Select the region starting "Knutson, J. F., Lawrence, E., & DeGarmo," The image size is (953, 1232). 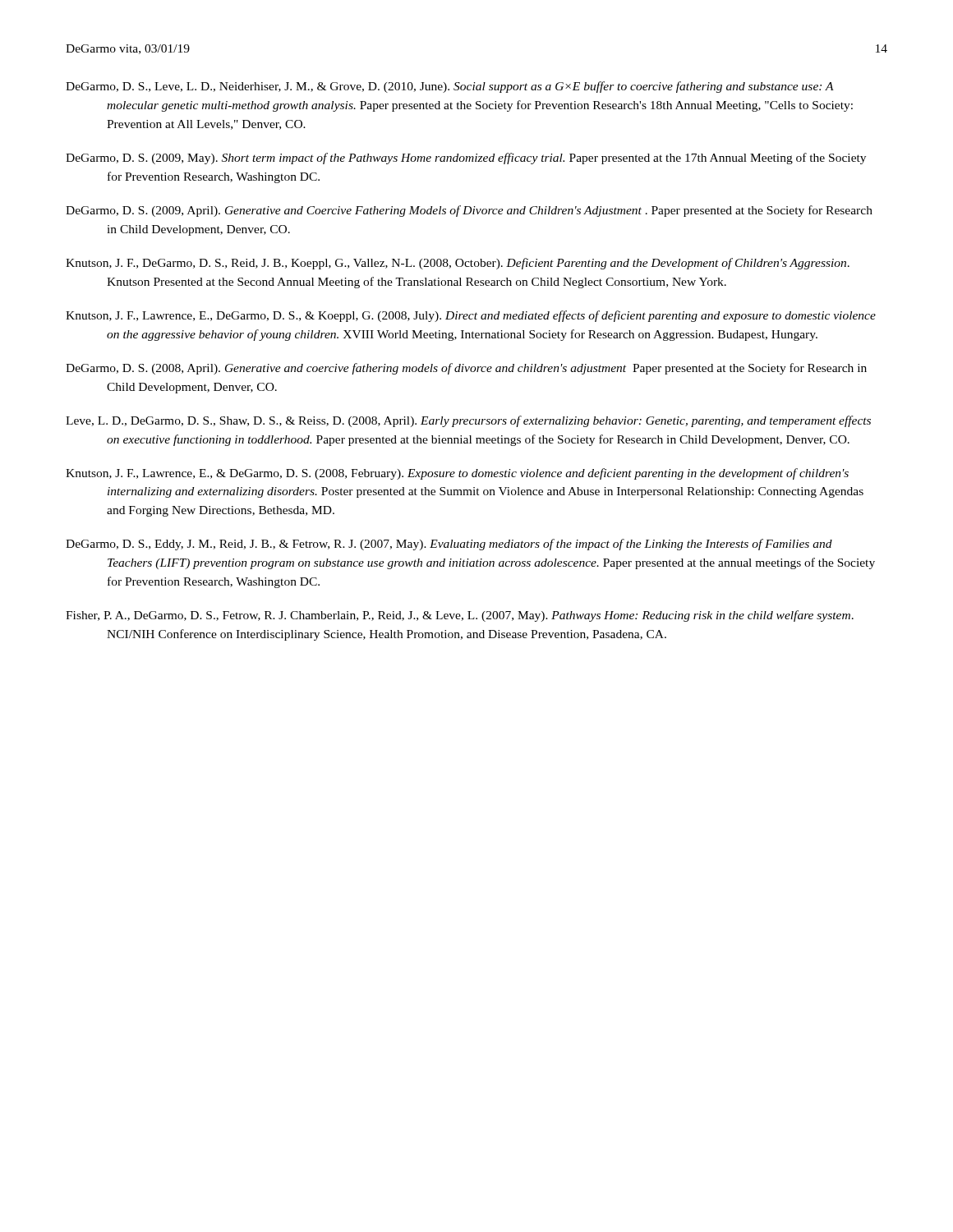(465, 491)
